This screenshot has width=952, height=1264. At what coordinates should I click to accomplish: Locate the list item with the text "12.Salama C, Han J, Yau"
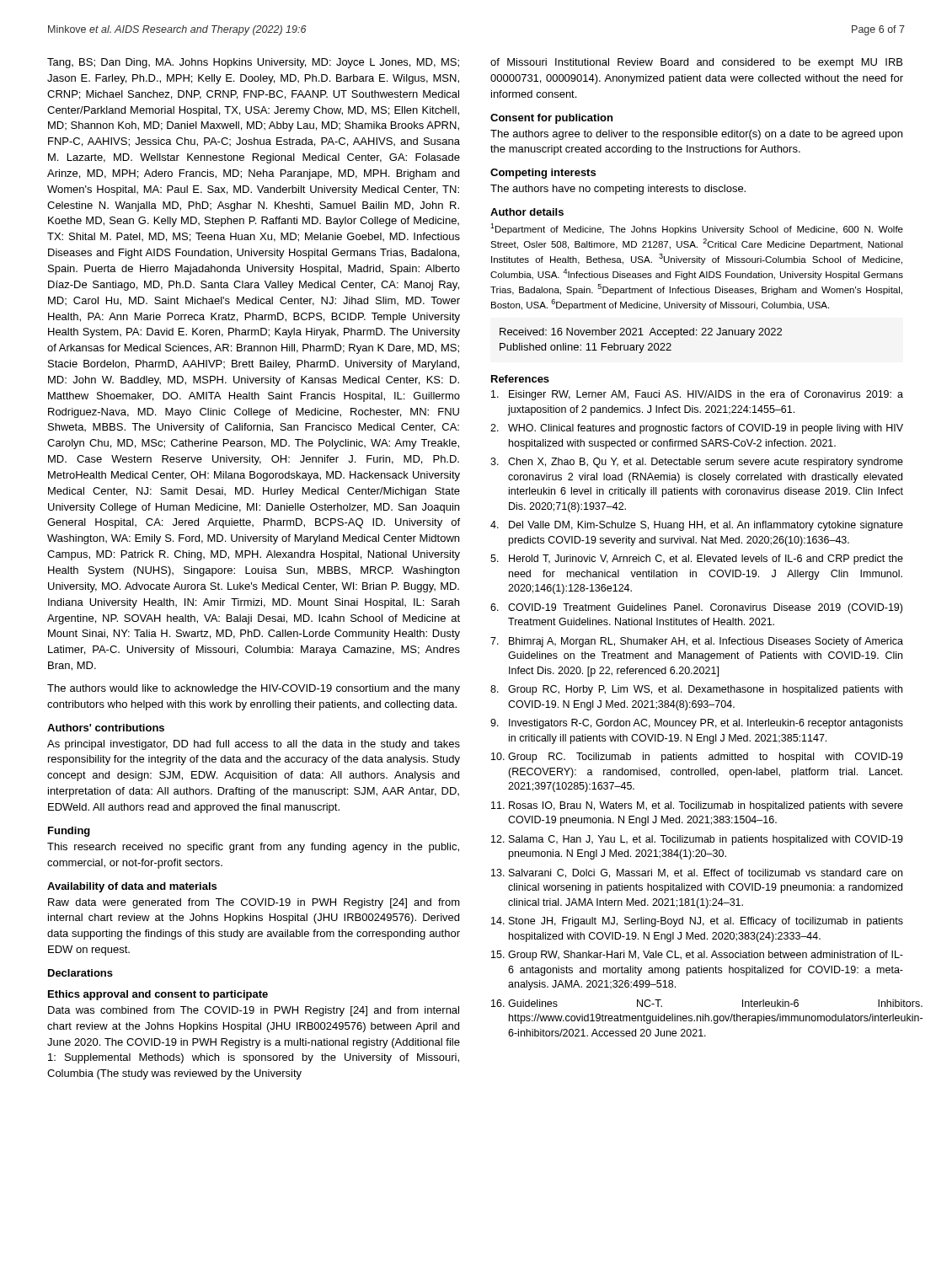click(x=697, y=847)
